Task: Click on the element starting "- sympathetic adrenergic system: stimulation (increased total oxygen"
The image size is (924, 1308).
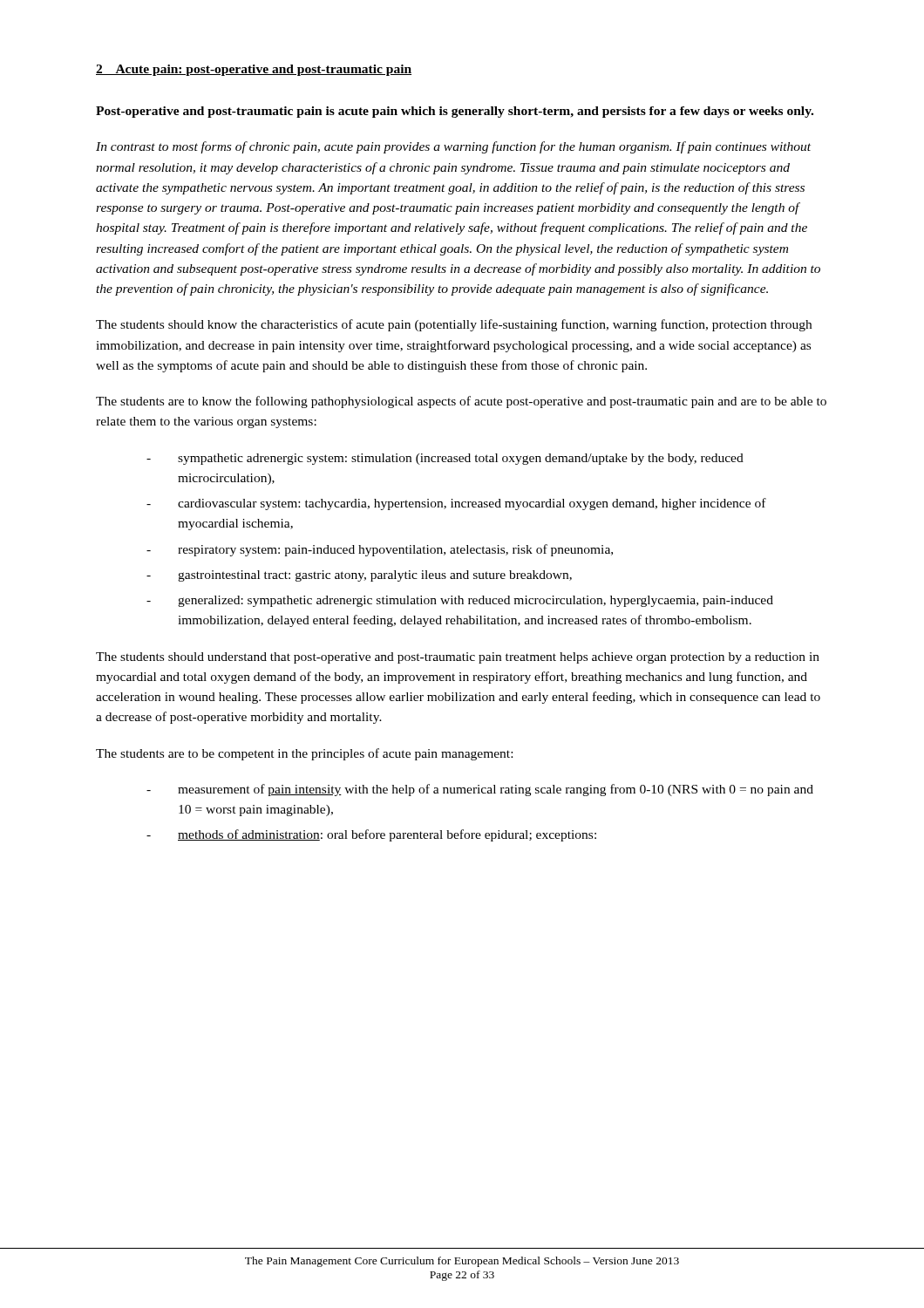Action: click(x=475, y=467)
